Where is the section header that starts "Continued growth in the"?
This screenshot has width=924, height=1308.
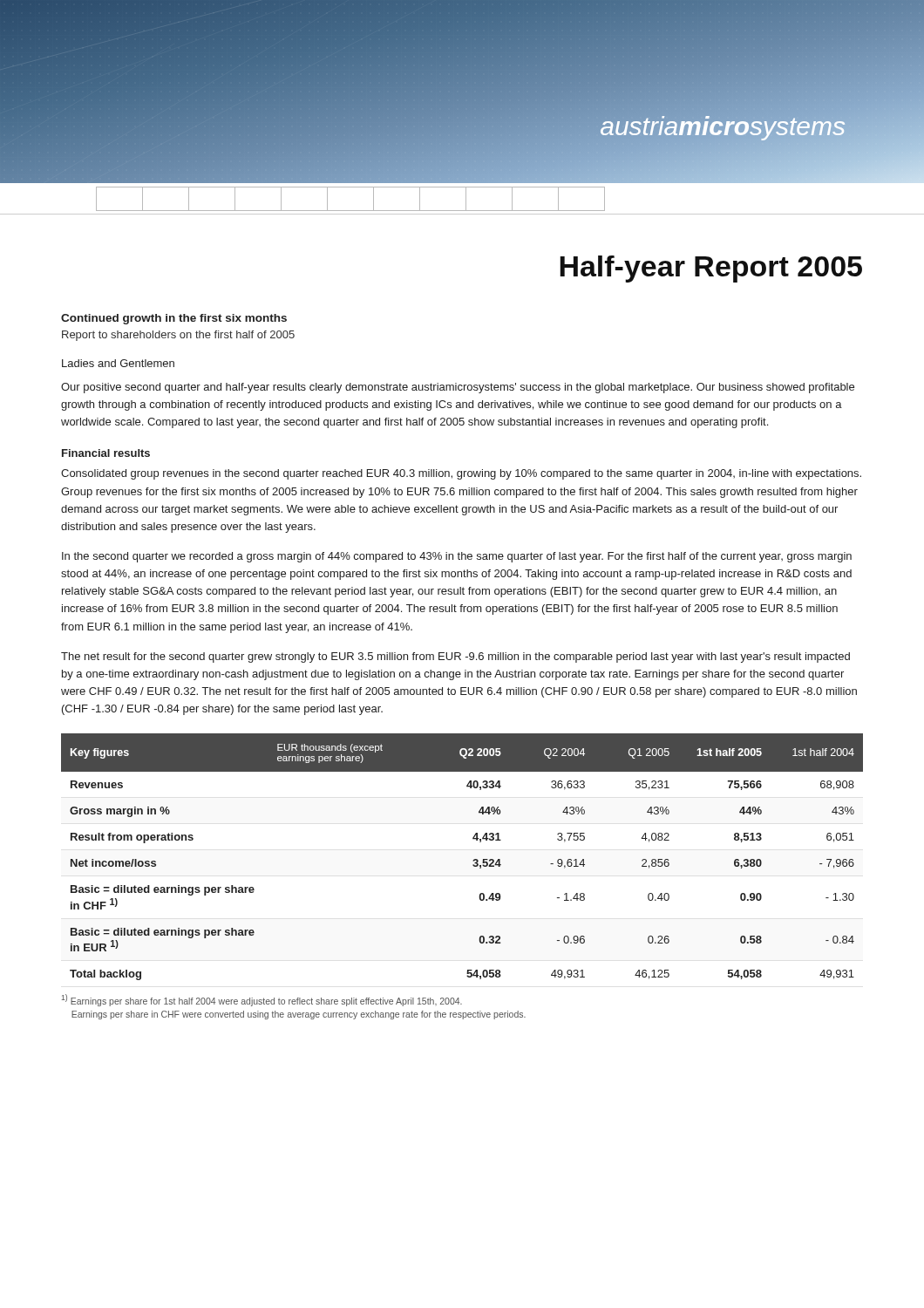tap(174, 318)
